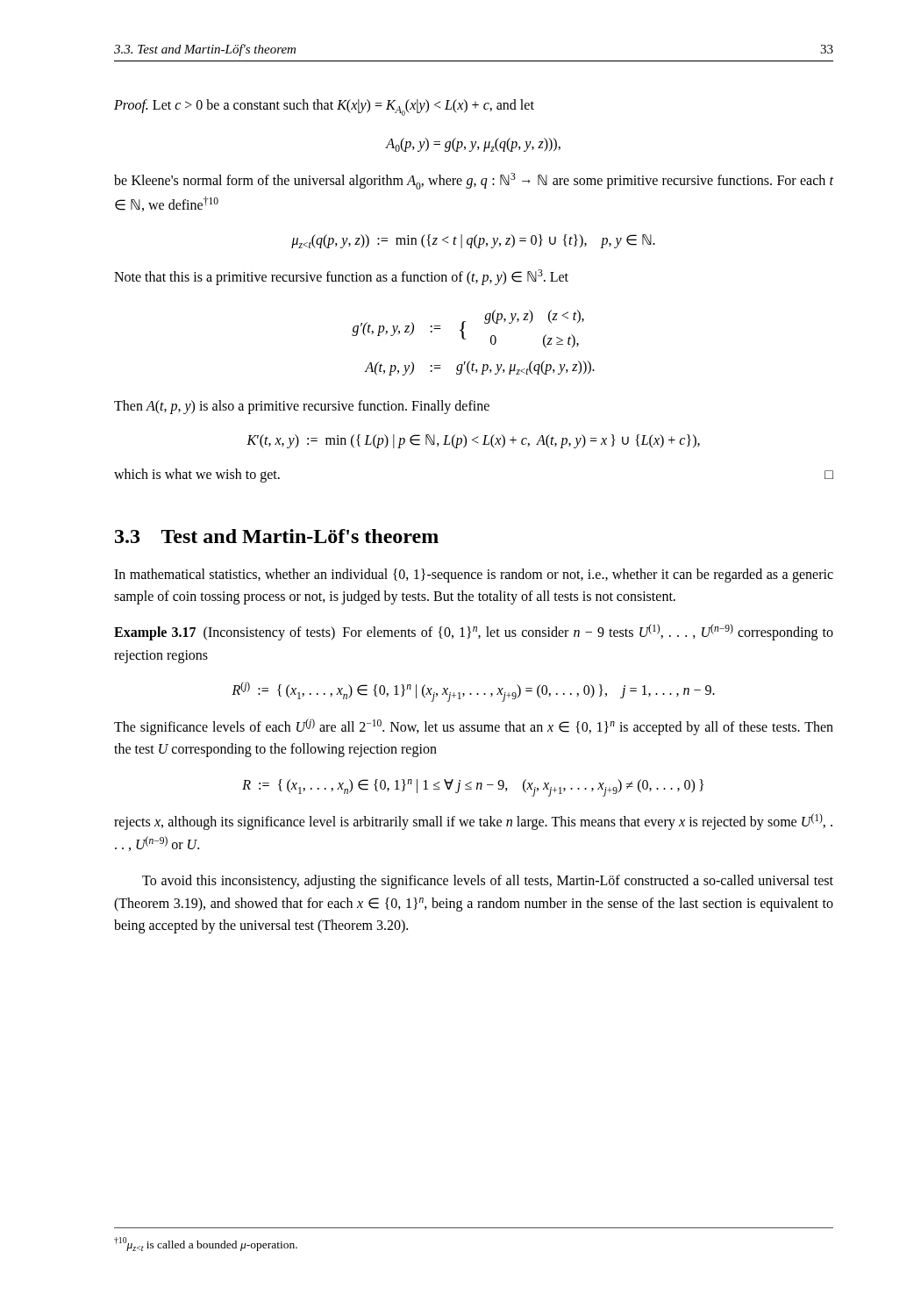
Task: Click the passage that begins "be Kleene's normal form"
Action: (474, 192)
